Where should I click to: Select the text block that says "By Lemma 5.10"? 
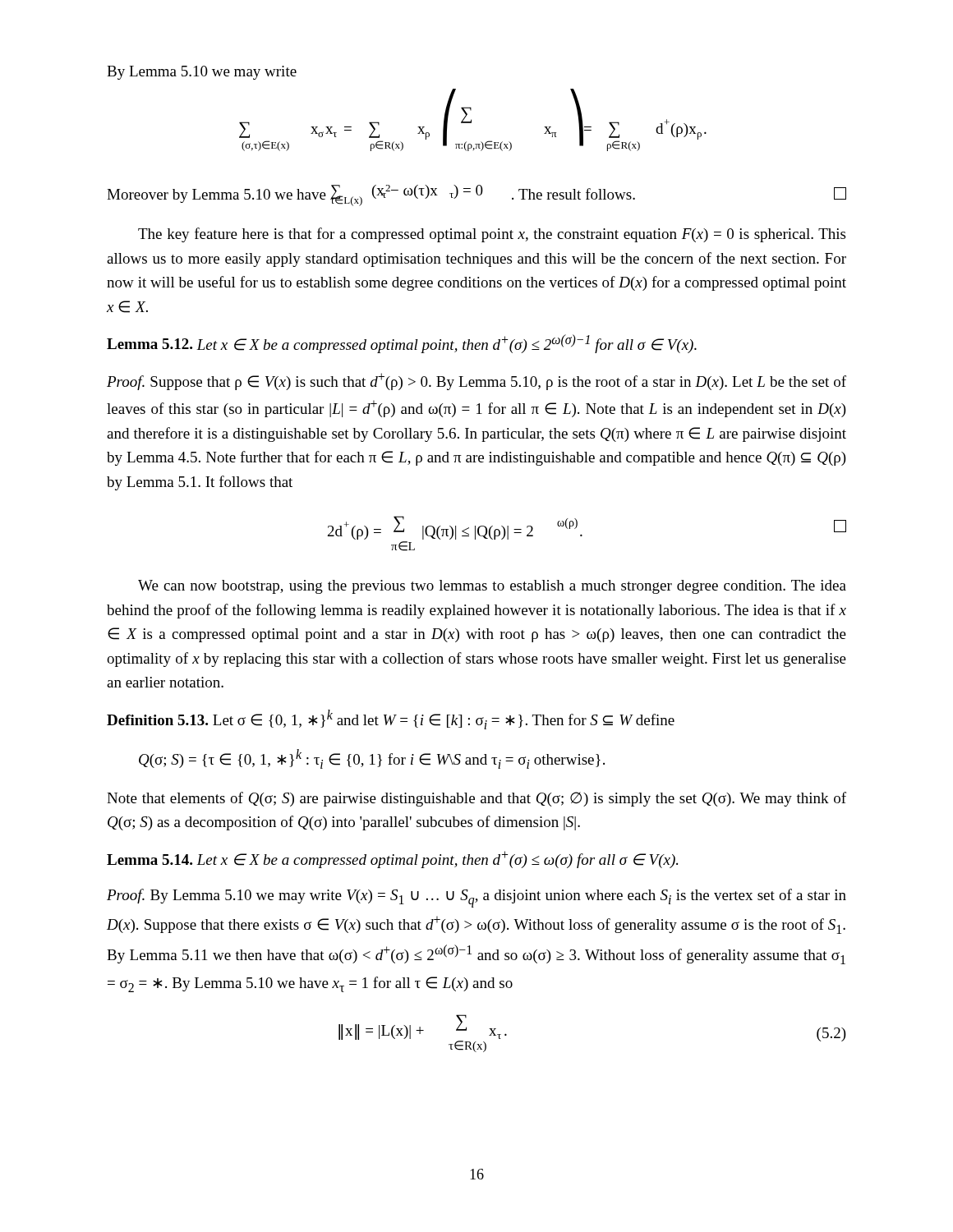pyautogui.click(x=202, y=73)
